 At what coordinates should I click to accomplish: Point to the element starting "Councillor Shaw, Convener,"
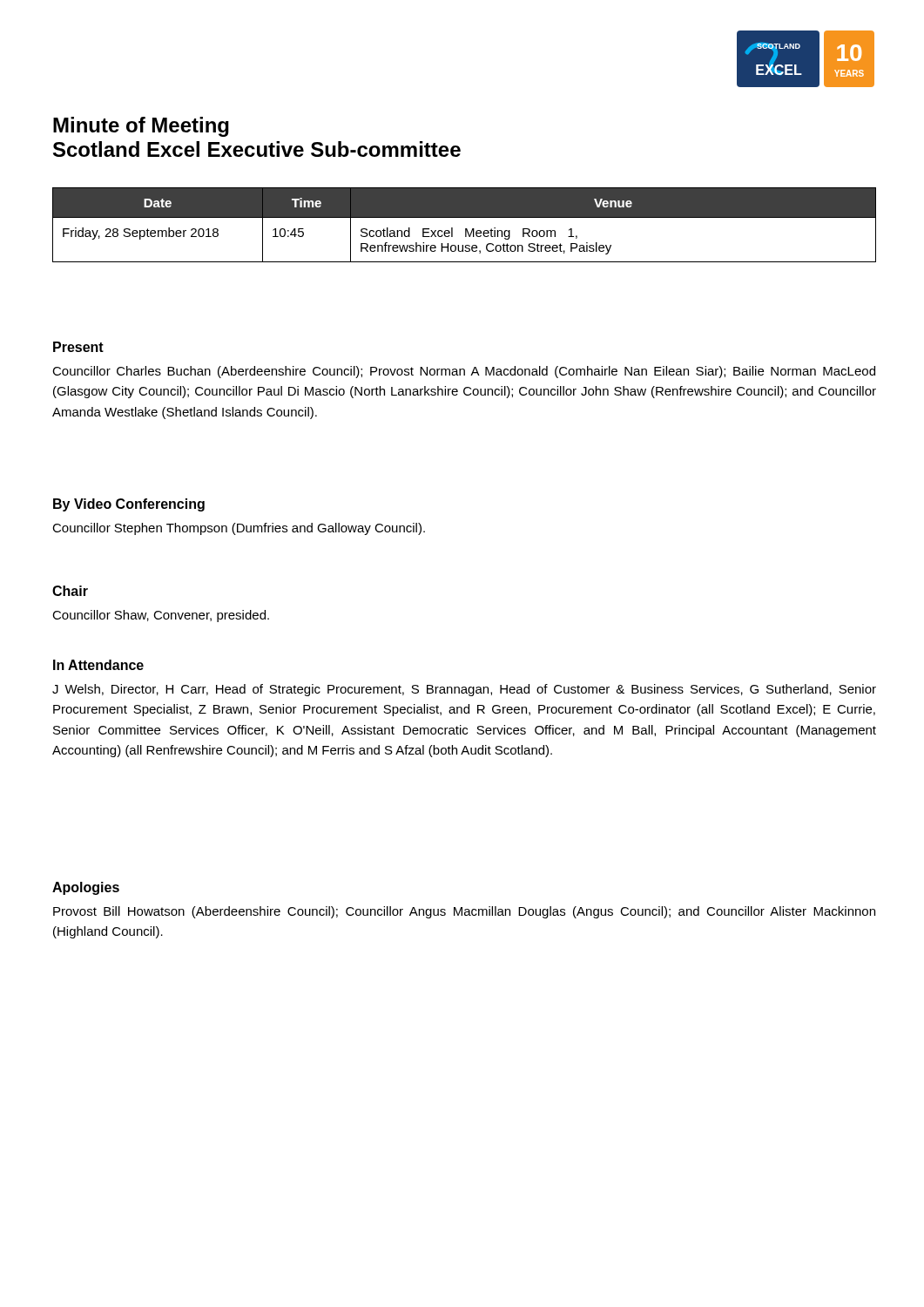(161, 615)
